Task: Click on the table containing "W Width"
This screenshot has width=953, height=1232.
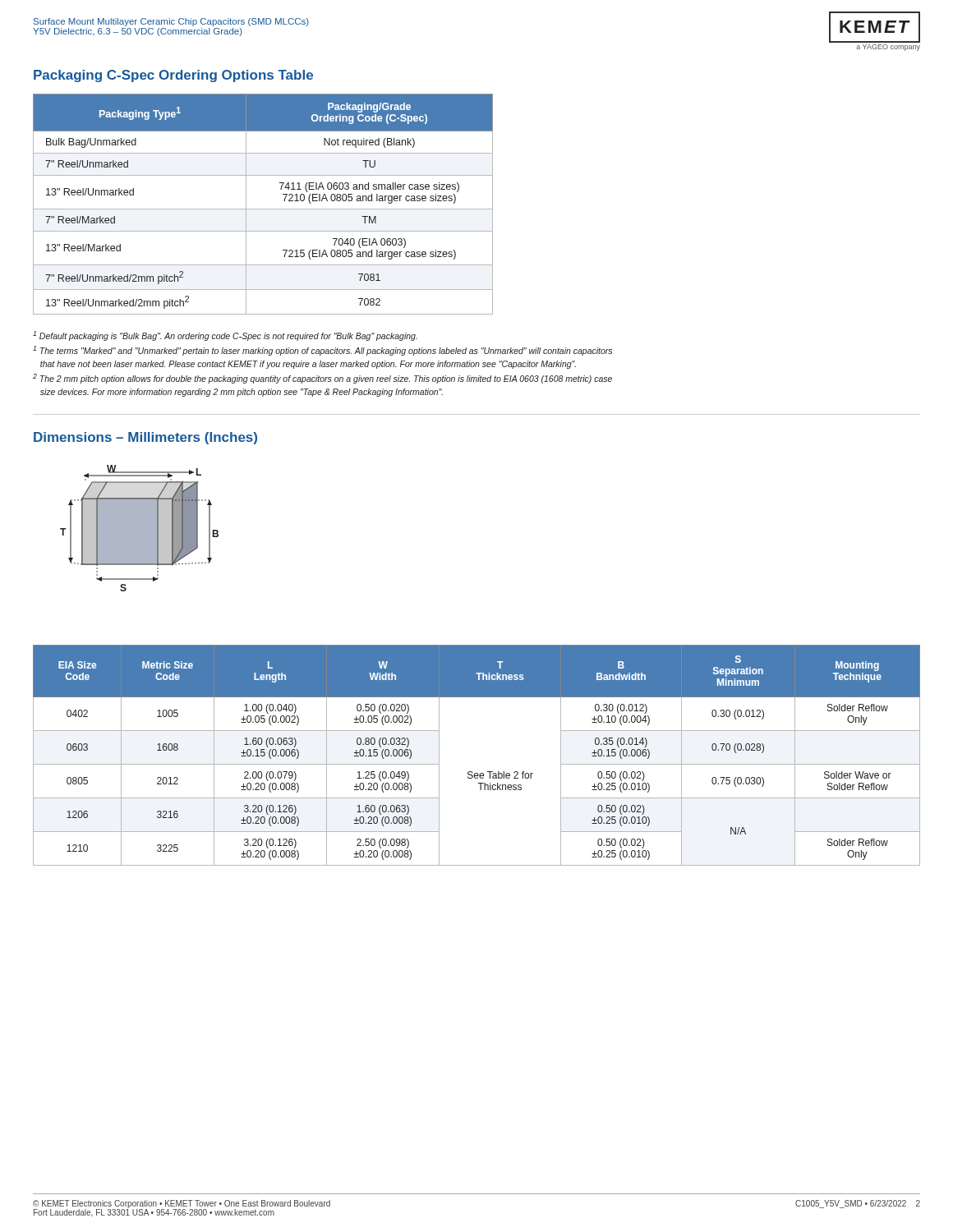Action: (476, 755)
